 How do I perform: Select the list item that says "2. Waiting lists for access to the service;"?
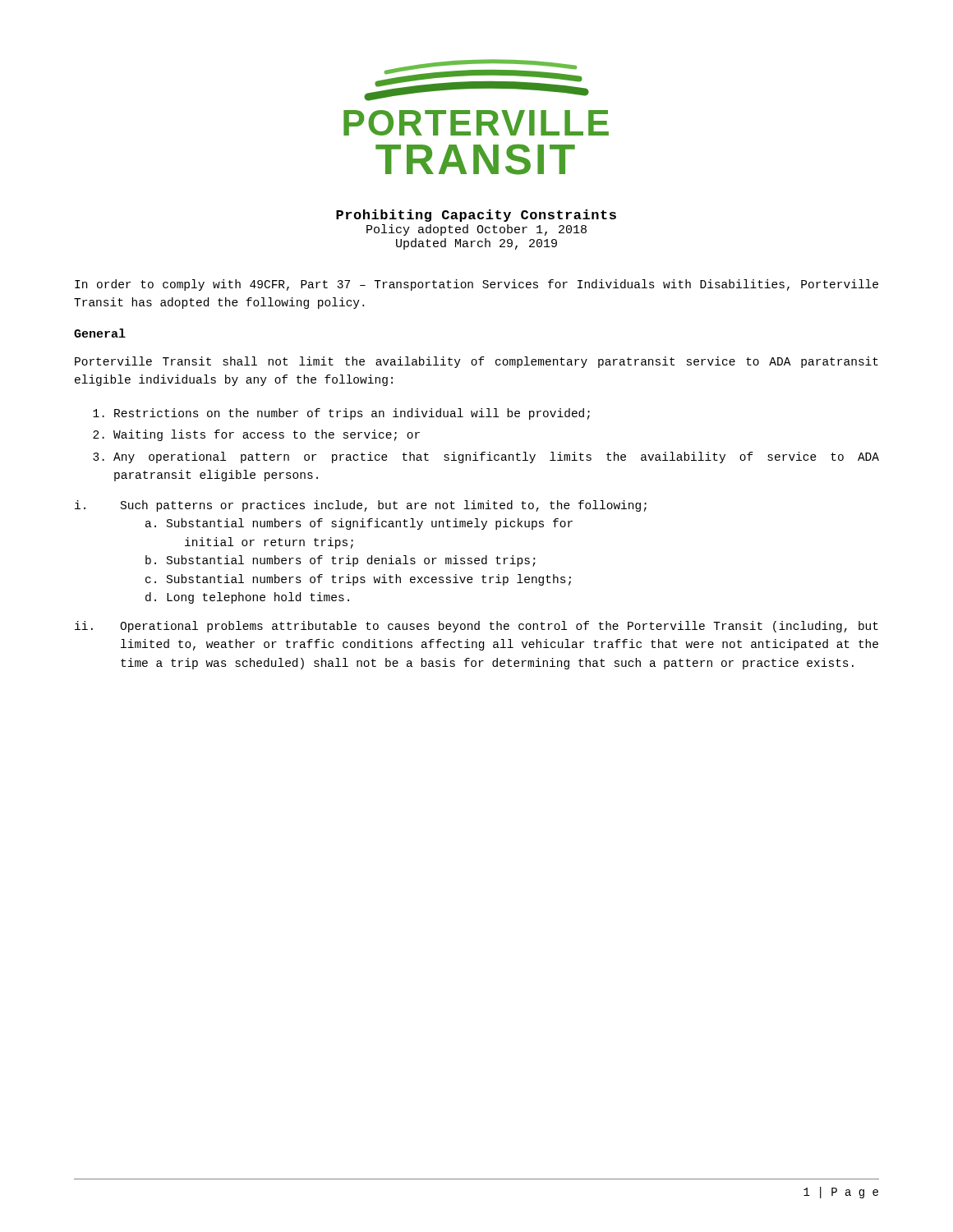tap(256, 435)
